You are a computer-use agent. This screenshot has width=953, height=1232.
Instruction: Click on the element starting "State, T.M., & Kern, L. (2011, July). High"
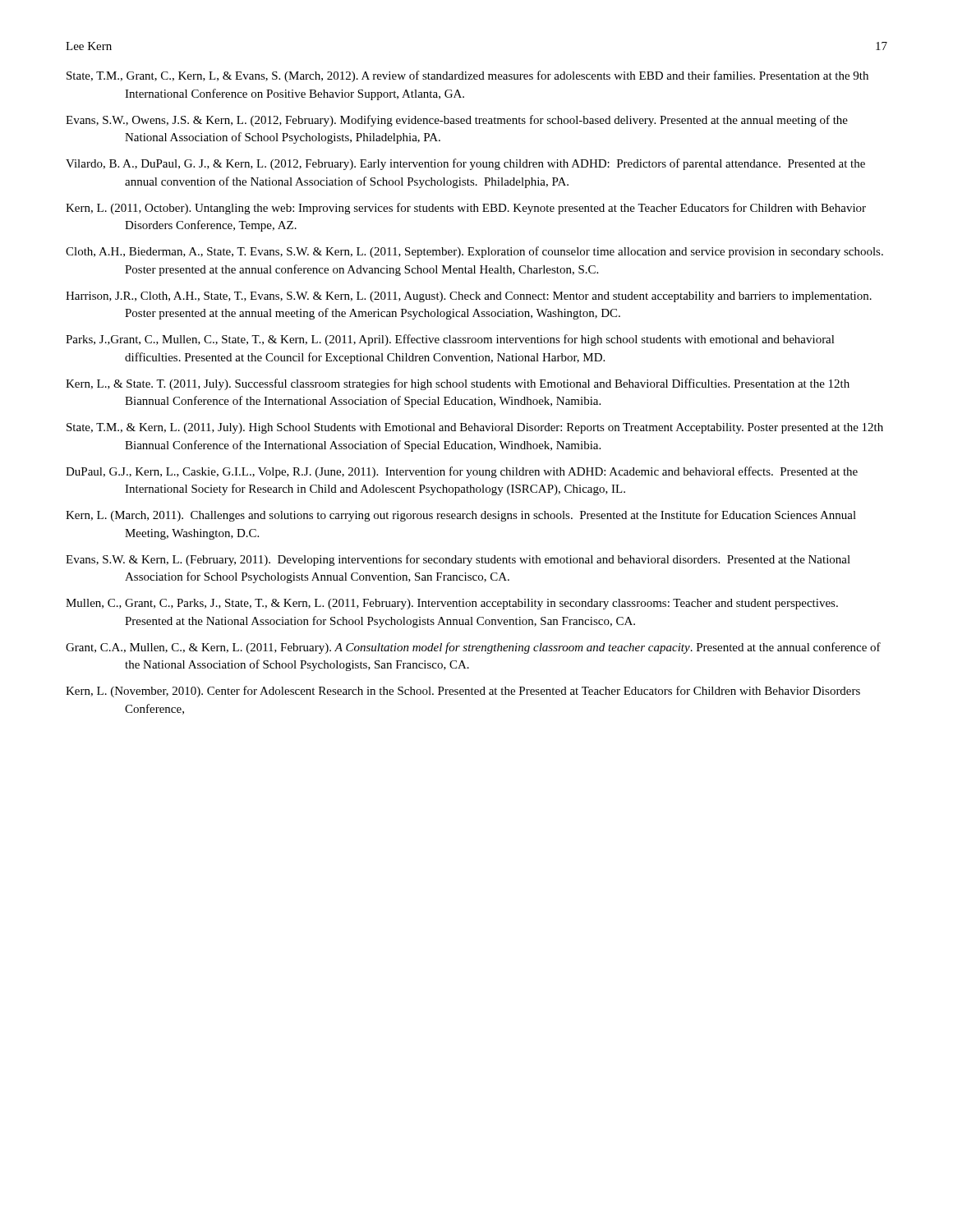click(x=475, y=436)
